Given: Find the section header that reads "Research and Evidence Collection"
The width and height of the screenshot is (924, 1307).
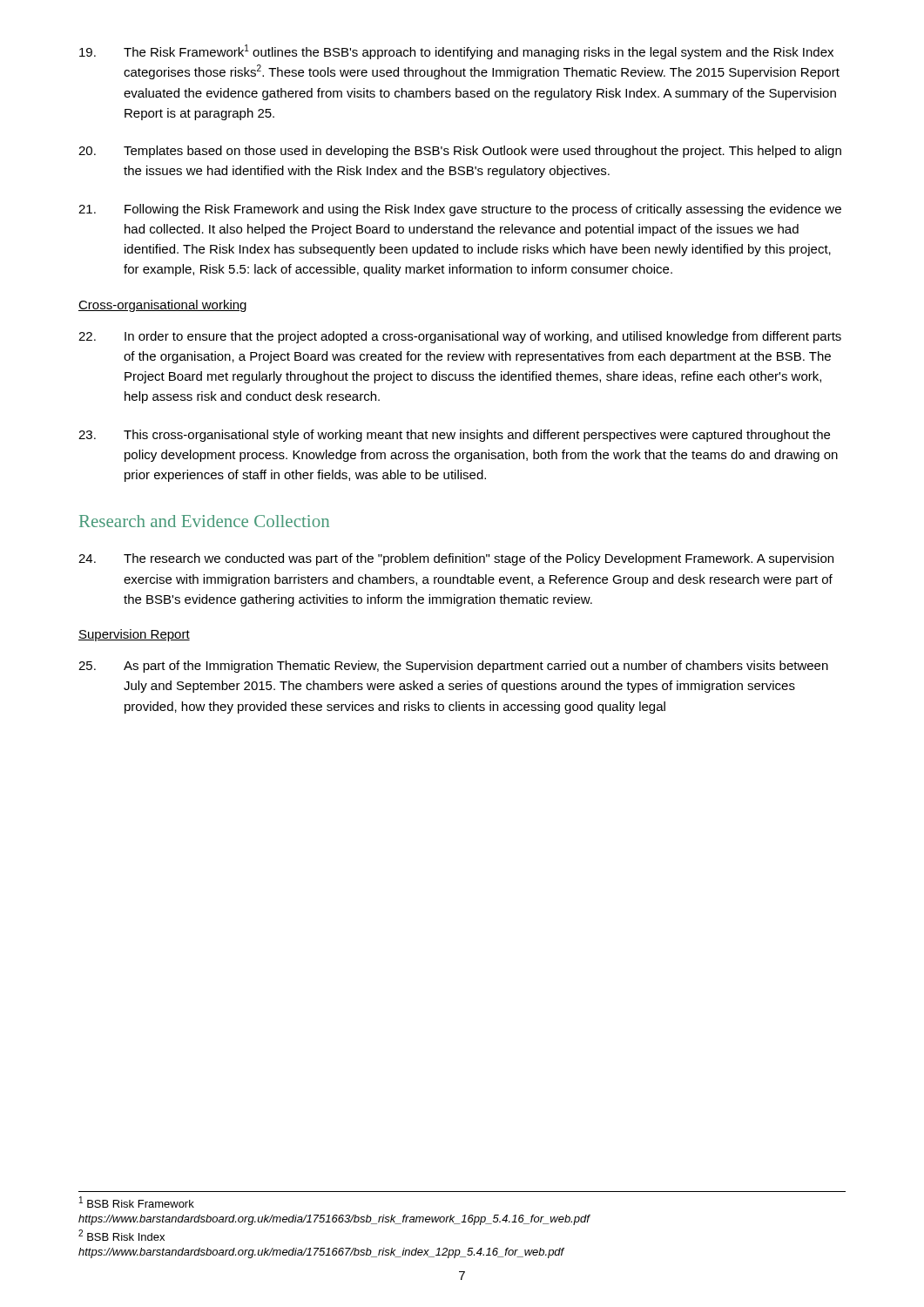Looking at the screenshot, I should click(x=204, y=521).
